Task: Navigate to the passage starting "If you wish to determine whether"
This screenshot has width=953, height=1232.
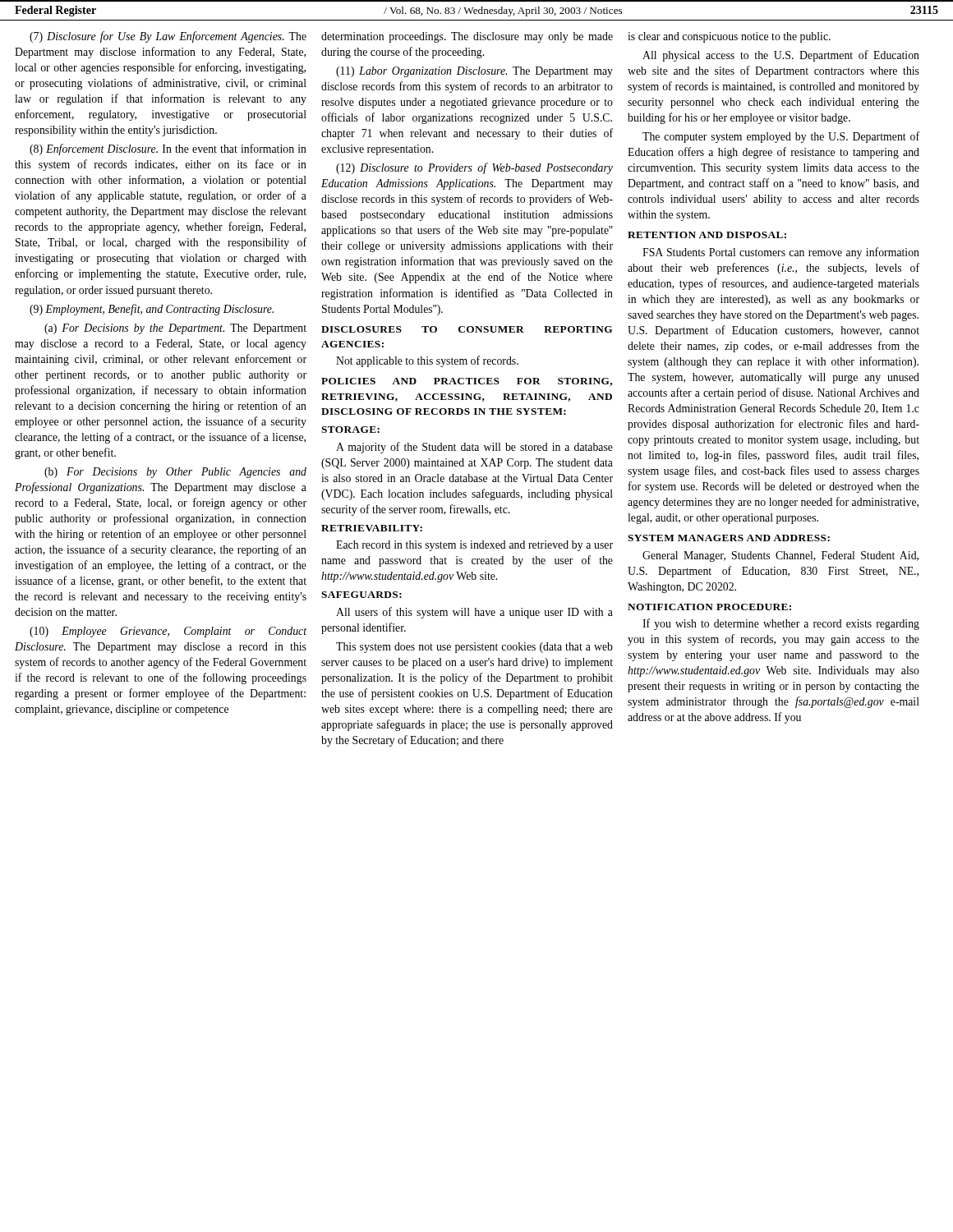Action: (774, 671)
